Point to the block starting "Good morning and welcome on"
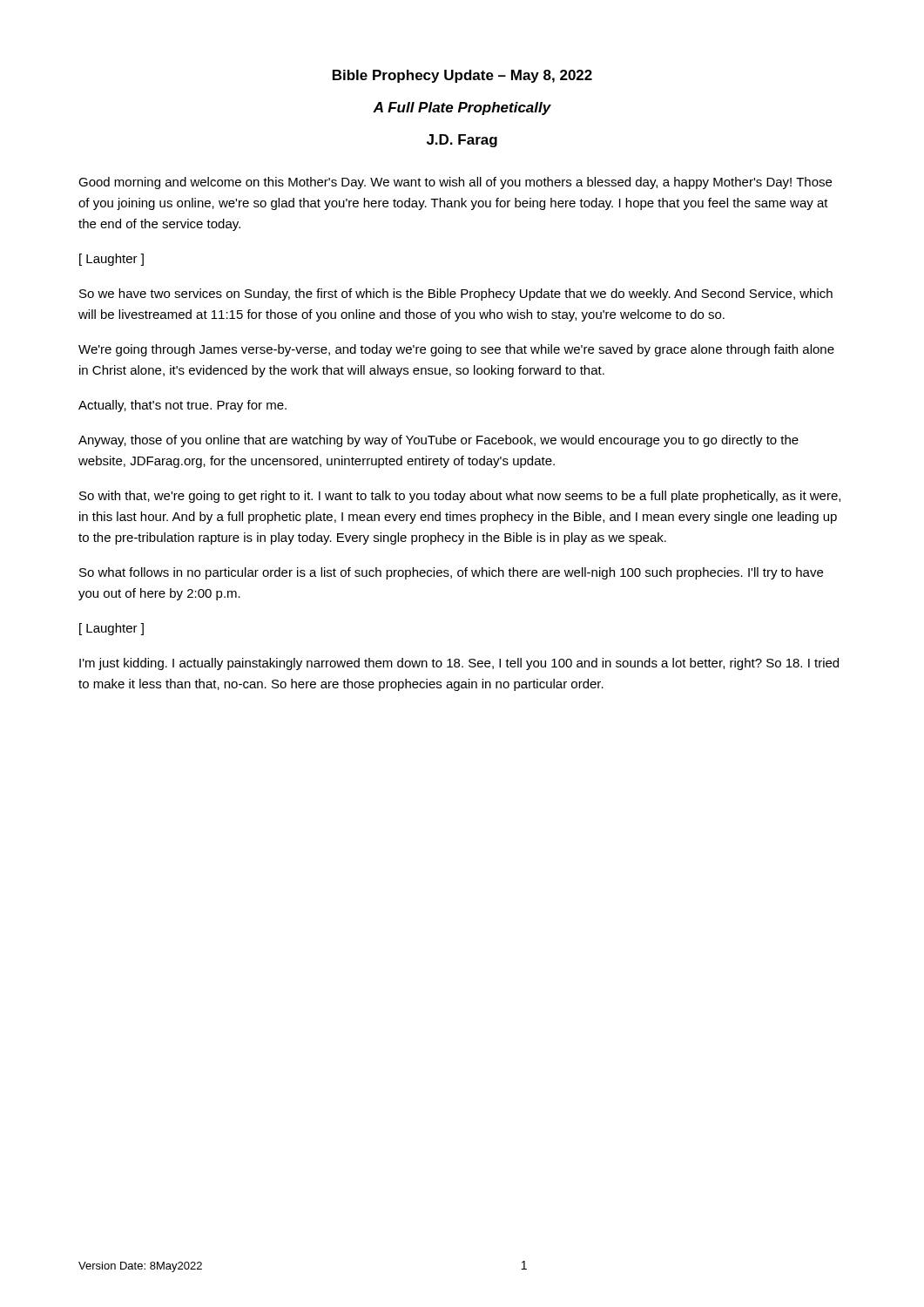 coord(455,203)
